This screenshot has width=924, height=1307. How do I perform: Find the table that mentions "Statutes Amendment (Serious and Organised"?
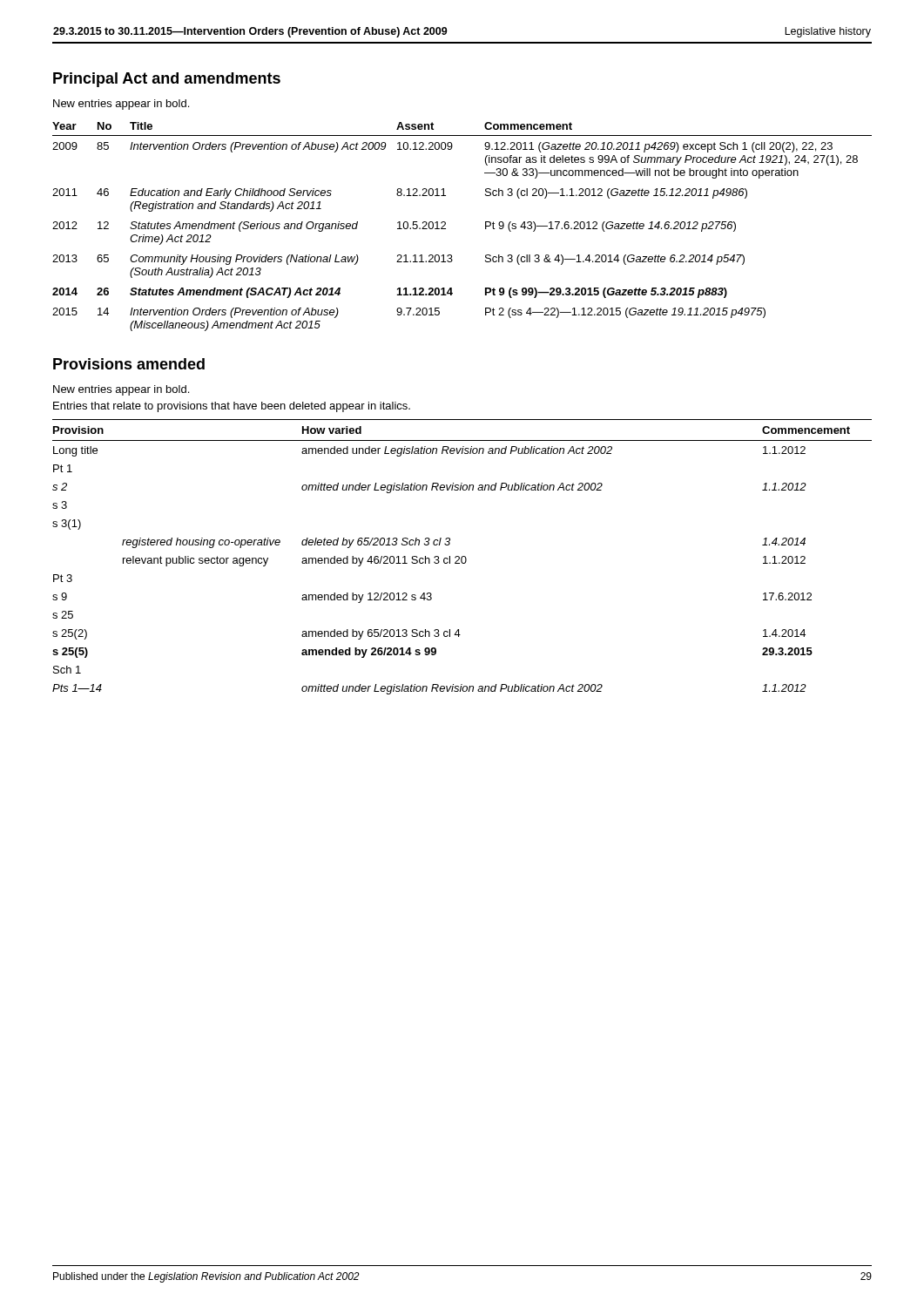point(462,226)
